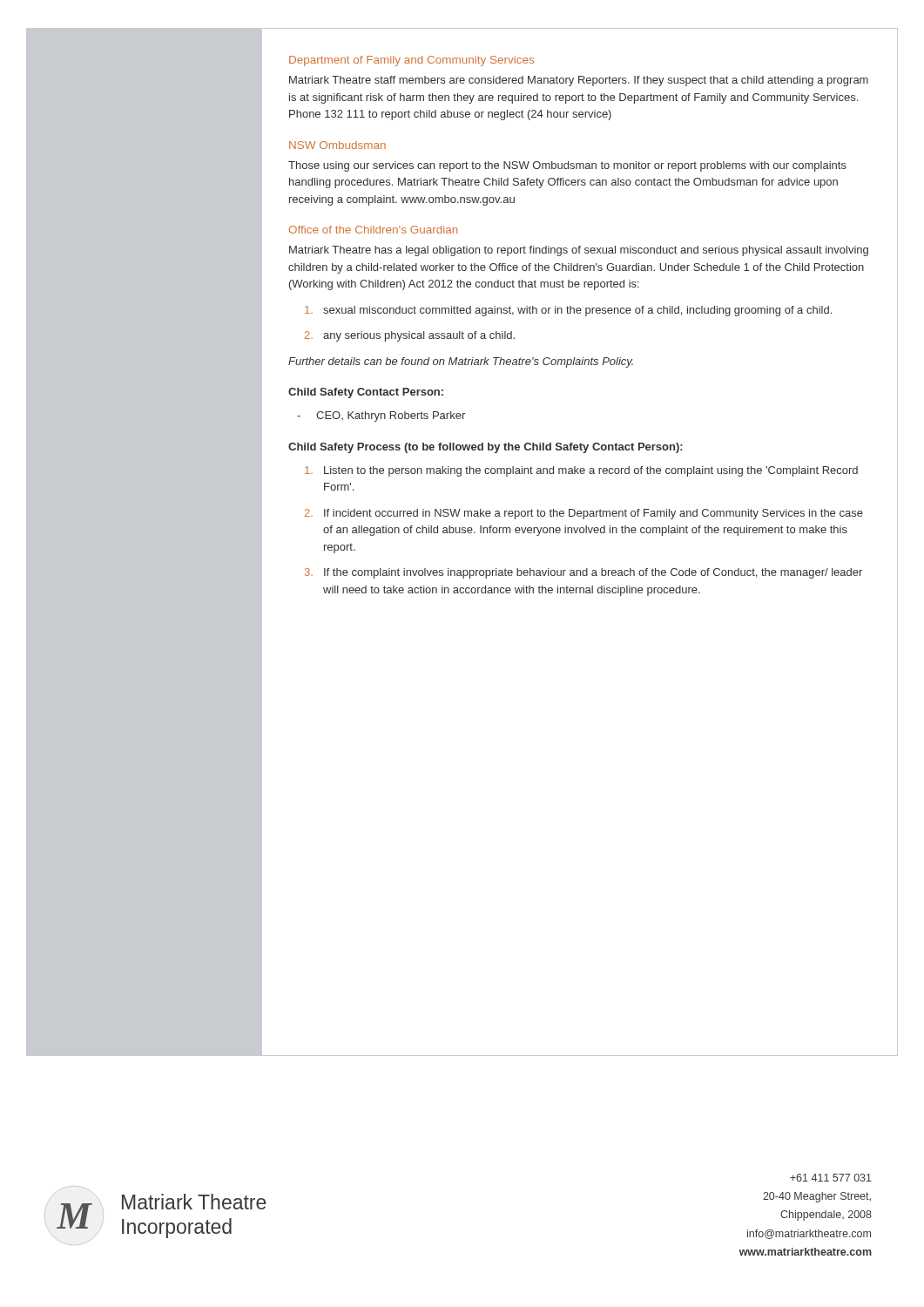
Task: Point to the block beginning "3. If the complaint involves inappropriate"
Action: 587,581
